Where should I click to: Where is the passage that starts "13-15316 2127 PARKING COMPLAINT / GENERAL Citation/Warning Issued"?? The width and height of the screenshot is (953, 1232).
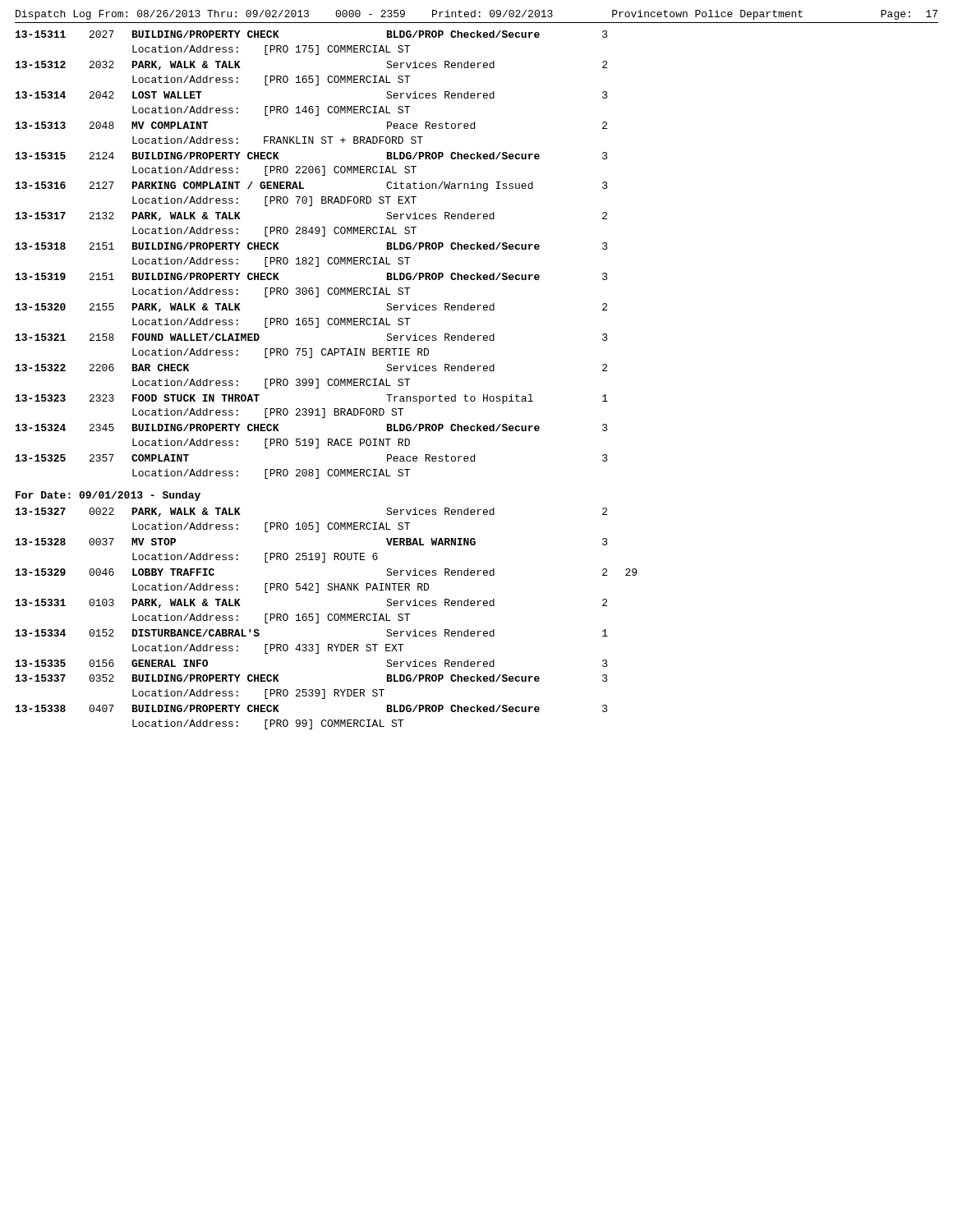pyautogui.click(x=476, y=194)
